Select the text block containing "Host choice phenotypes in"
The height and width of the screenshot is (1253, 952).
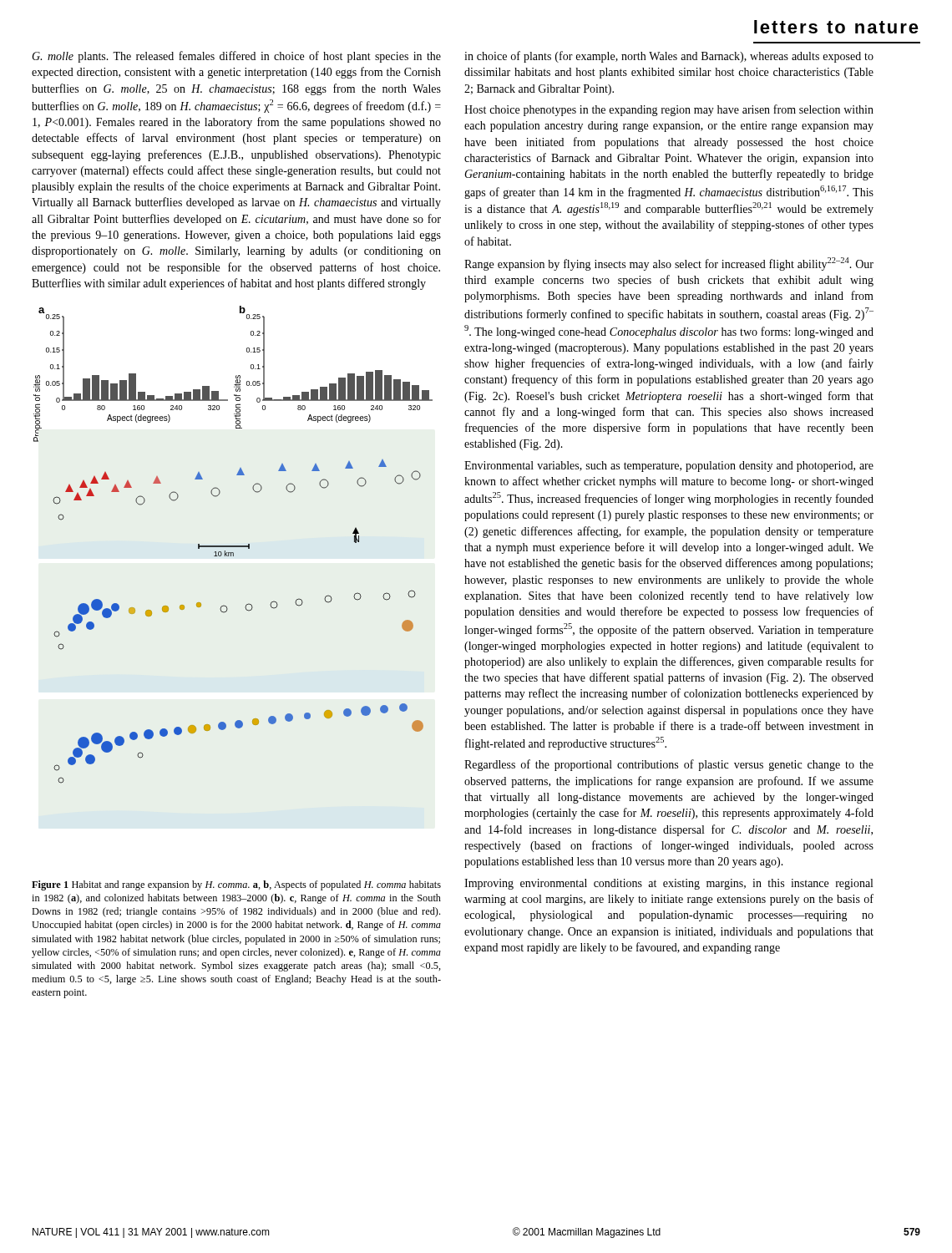[x=669, y=176]
